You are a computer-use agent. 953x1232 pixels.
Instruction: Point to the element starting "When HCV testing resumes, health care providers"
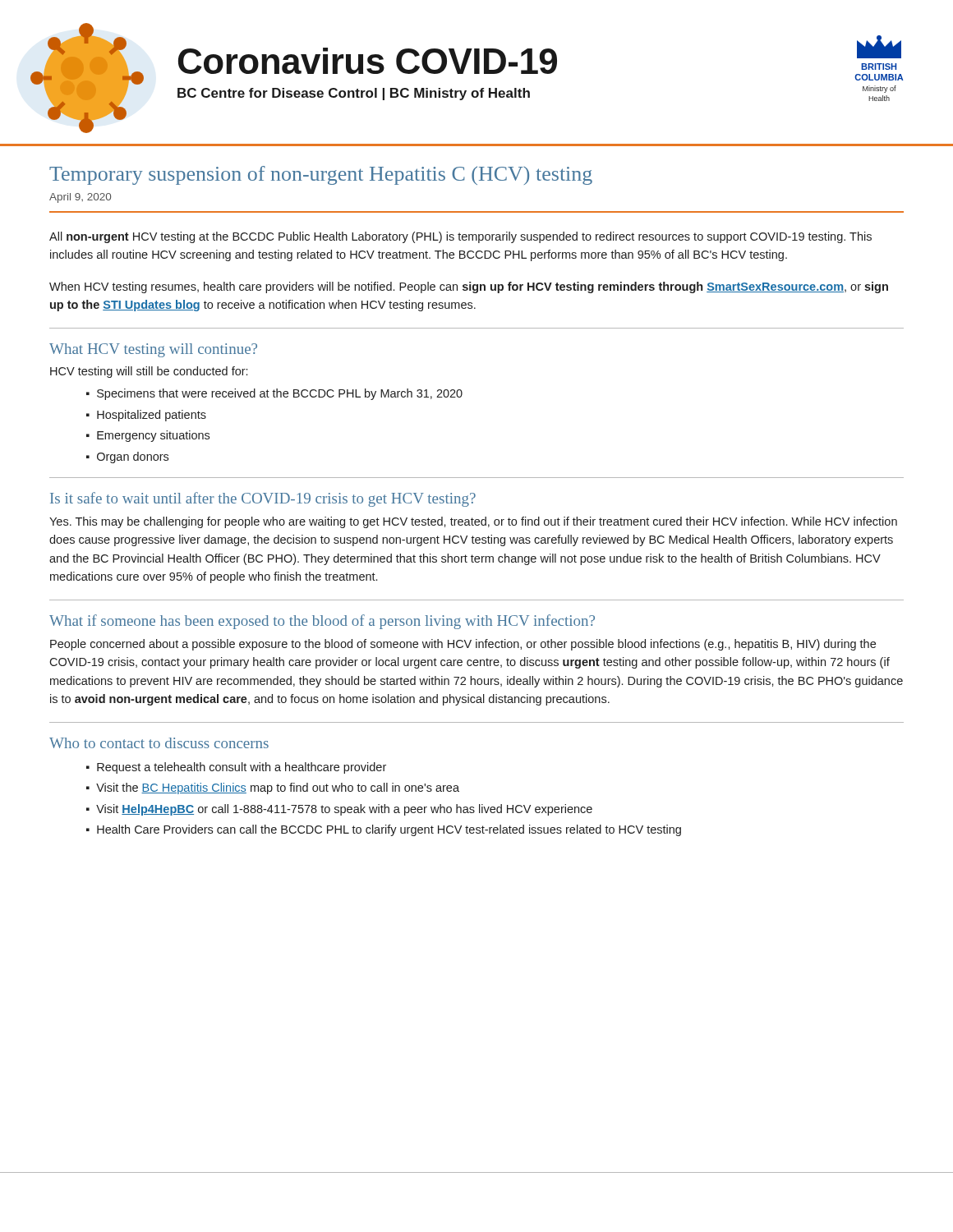(x=469, y=296)
